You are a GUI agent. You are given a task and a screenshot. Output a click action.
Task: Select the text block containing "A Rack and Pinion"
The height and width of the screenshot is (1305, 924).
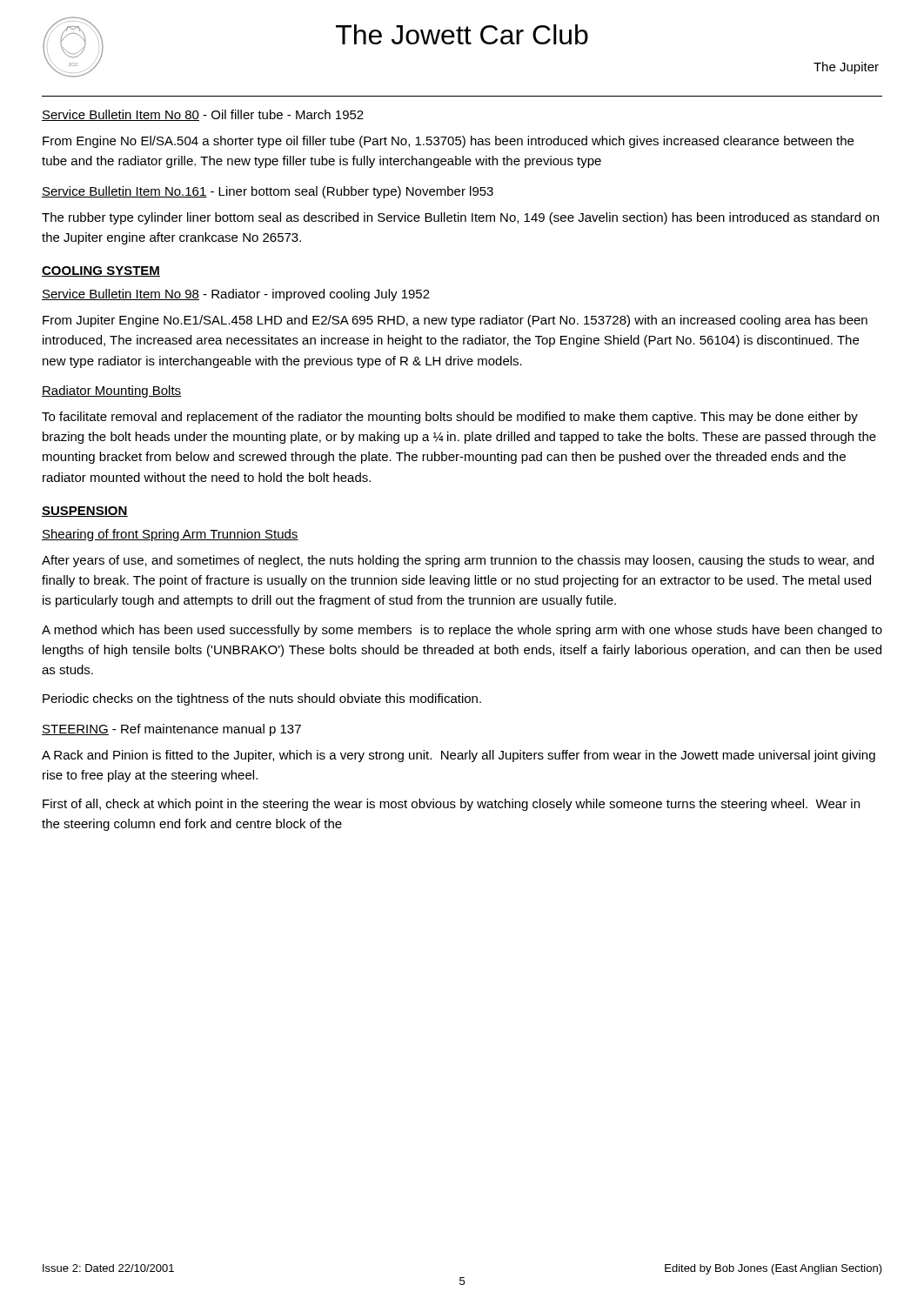[x=459, y=764]
